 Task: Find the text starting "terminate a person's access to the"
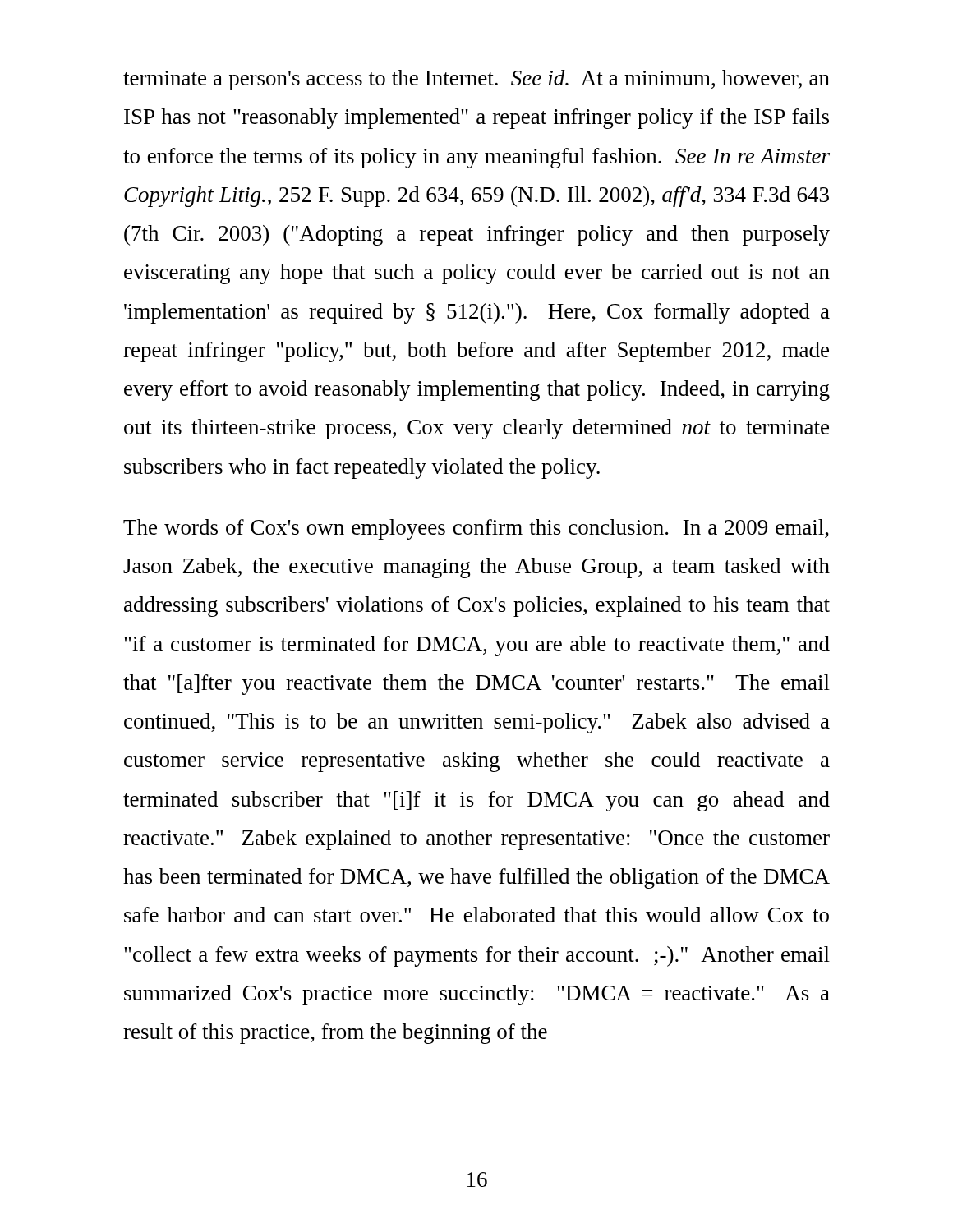click(x=476, y=273)
